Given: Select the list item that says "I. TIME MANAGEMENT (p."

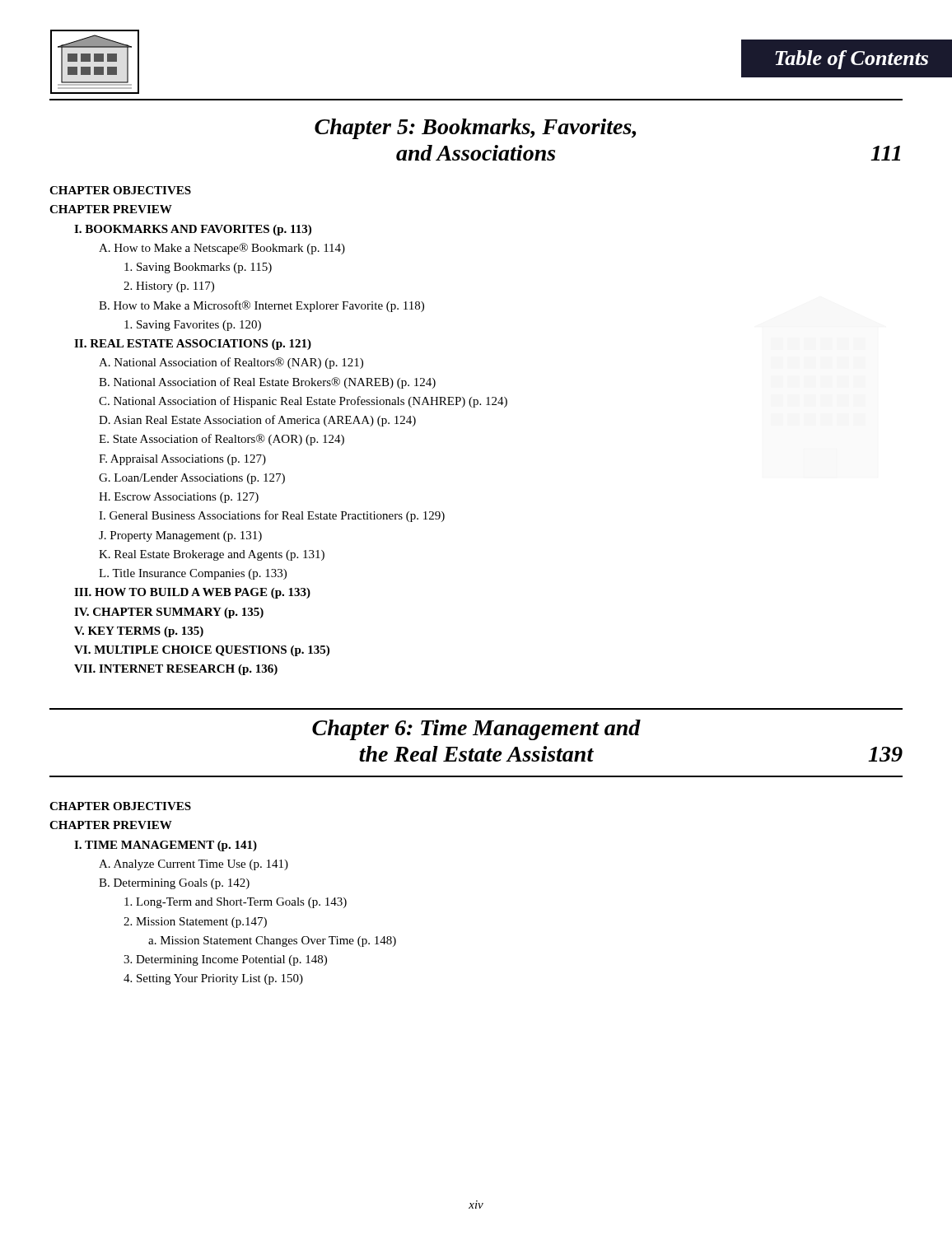Looking at the screenshot, I should click(x=166, y=844).
